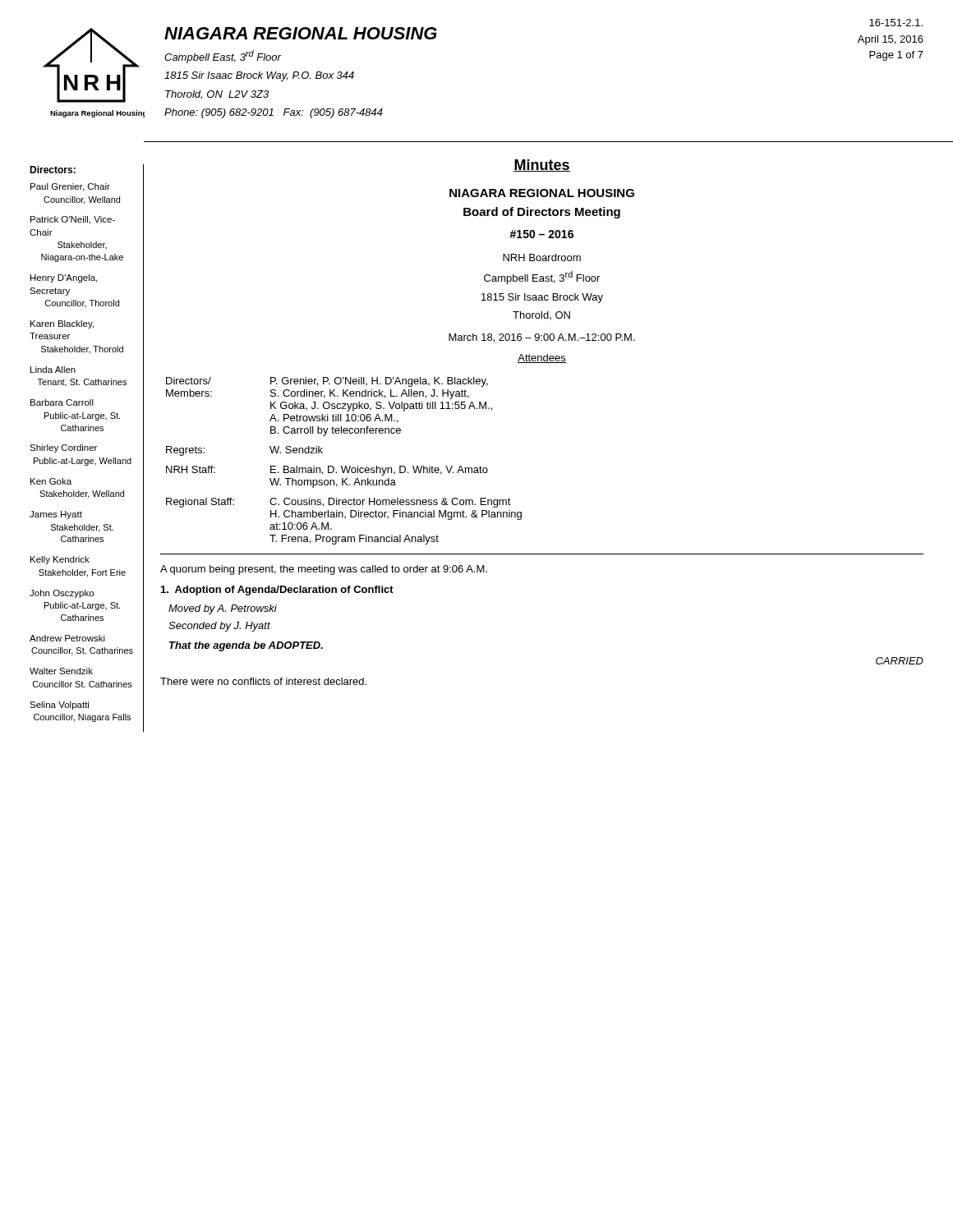Locate the text "Walter Sendzik Councillor St. Catharines"
Image resolution: width=953 pixels, height=1232 pixels.
coord(82,678)
